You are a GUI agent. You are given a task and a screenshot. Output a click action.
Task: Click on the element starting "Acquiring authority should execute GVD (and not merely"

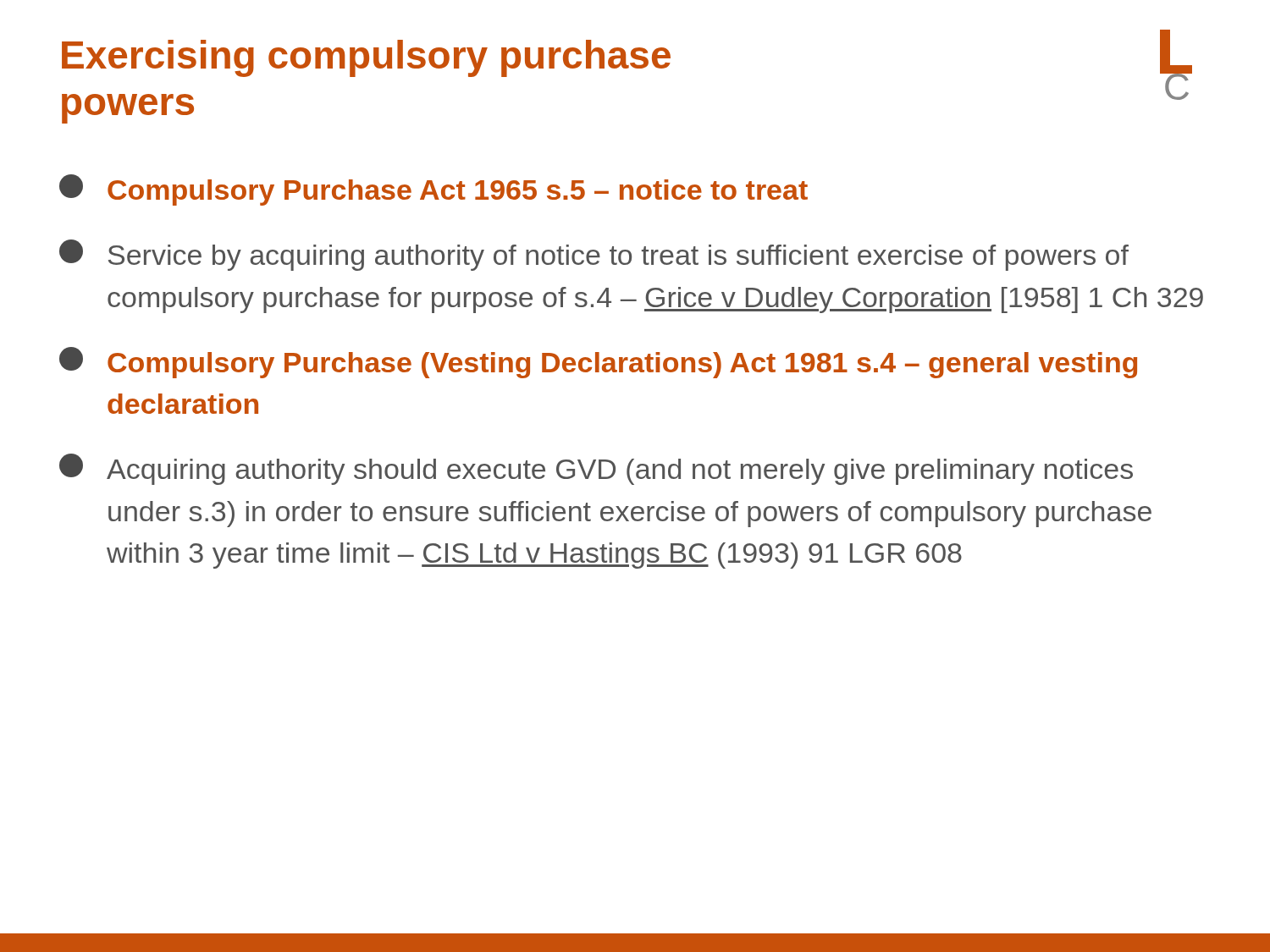[635, 511]
